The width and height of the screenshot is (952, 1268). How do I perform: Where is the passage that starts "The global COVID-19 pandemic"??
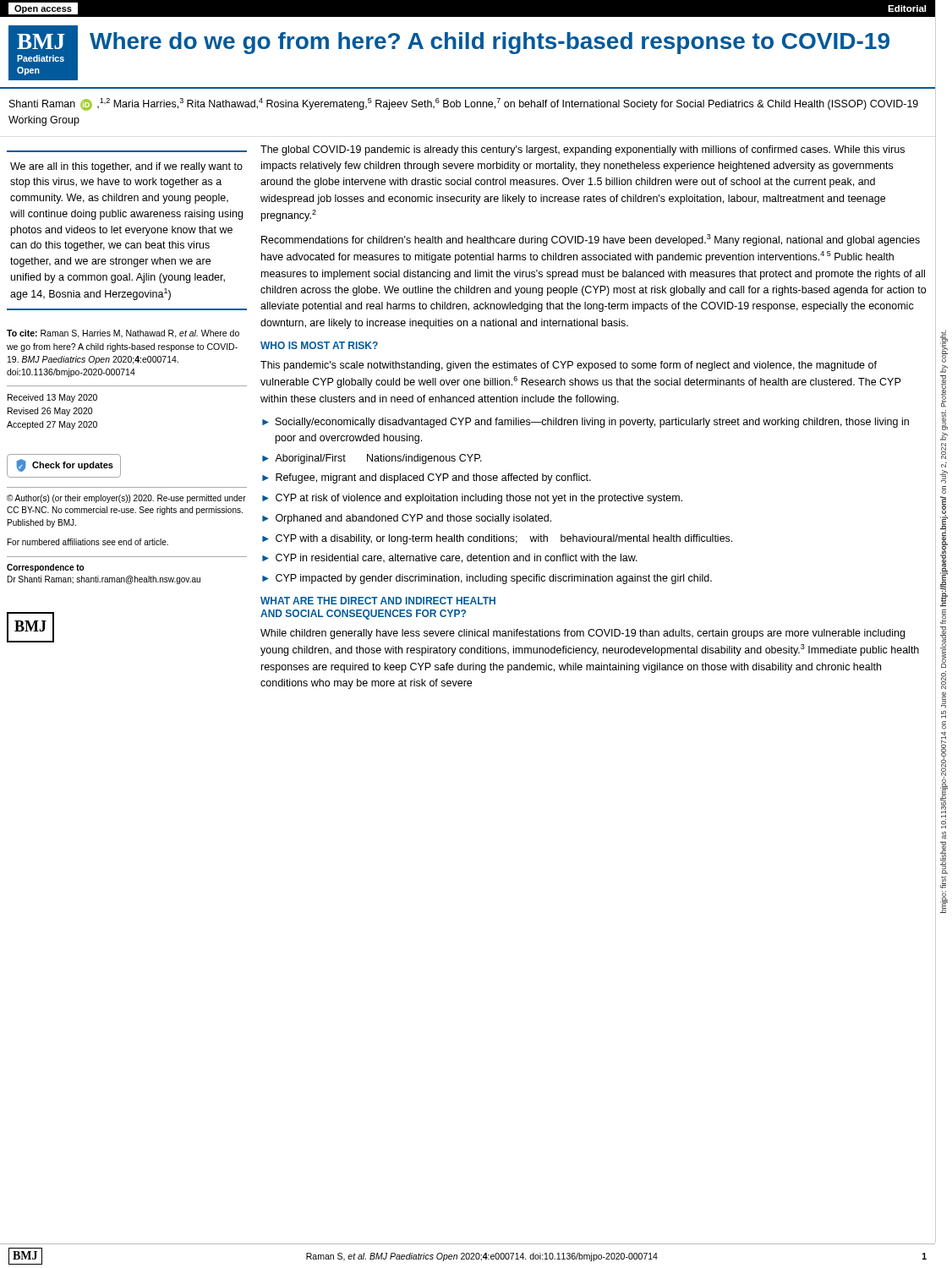tap(583, 182)
